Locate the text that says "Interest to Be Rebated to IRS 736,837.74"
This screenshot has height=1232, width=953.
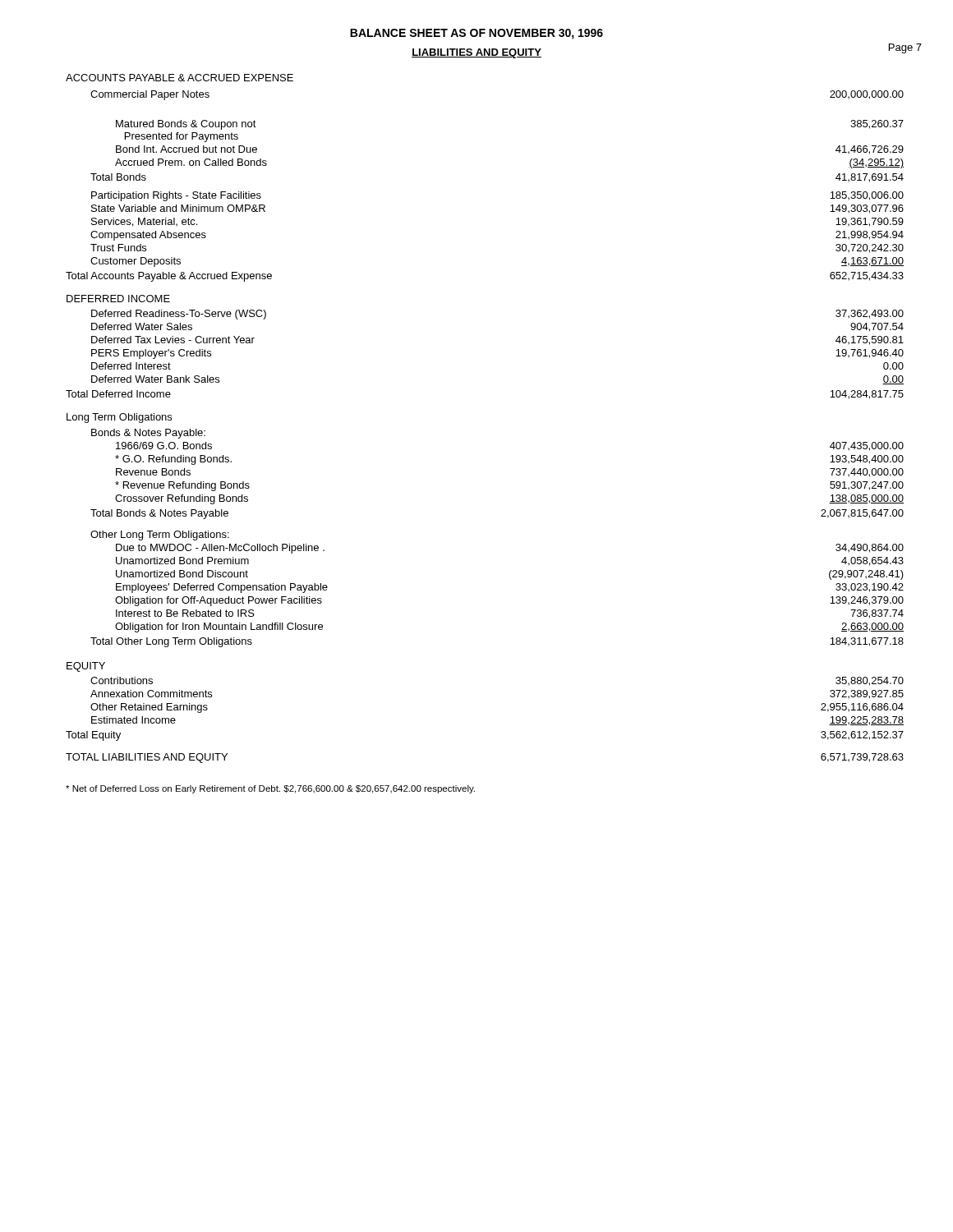coord(186,614)
